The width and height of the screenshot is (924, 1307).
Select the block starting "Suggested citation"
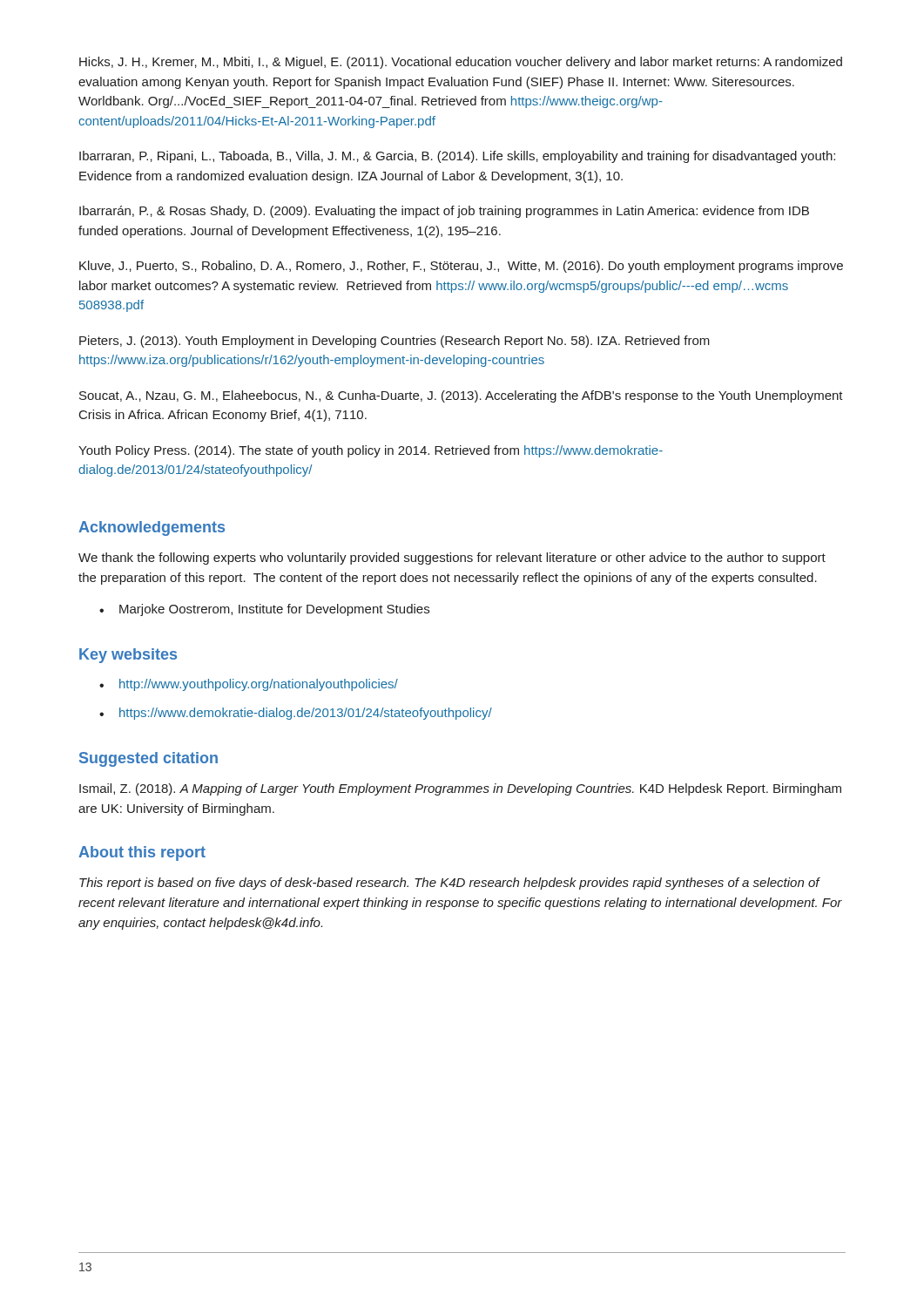pos(148,758)
